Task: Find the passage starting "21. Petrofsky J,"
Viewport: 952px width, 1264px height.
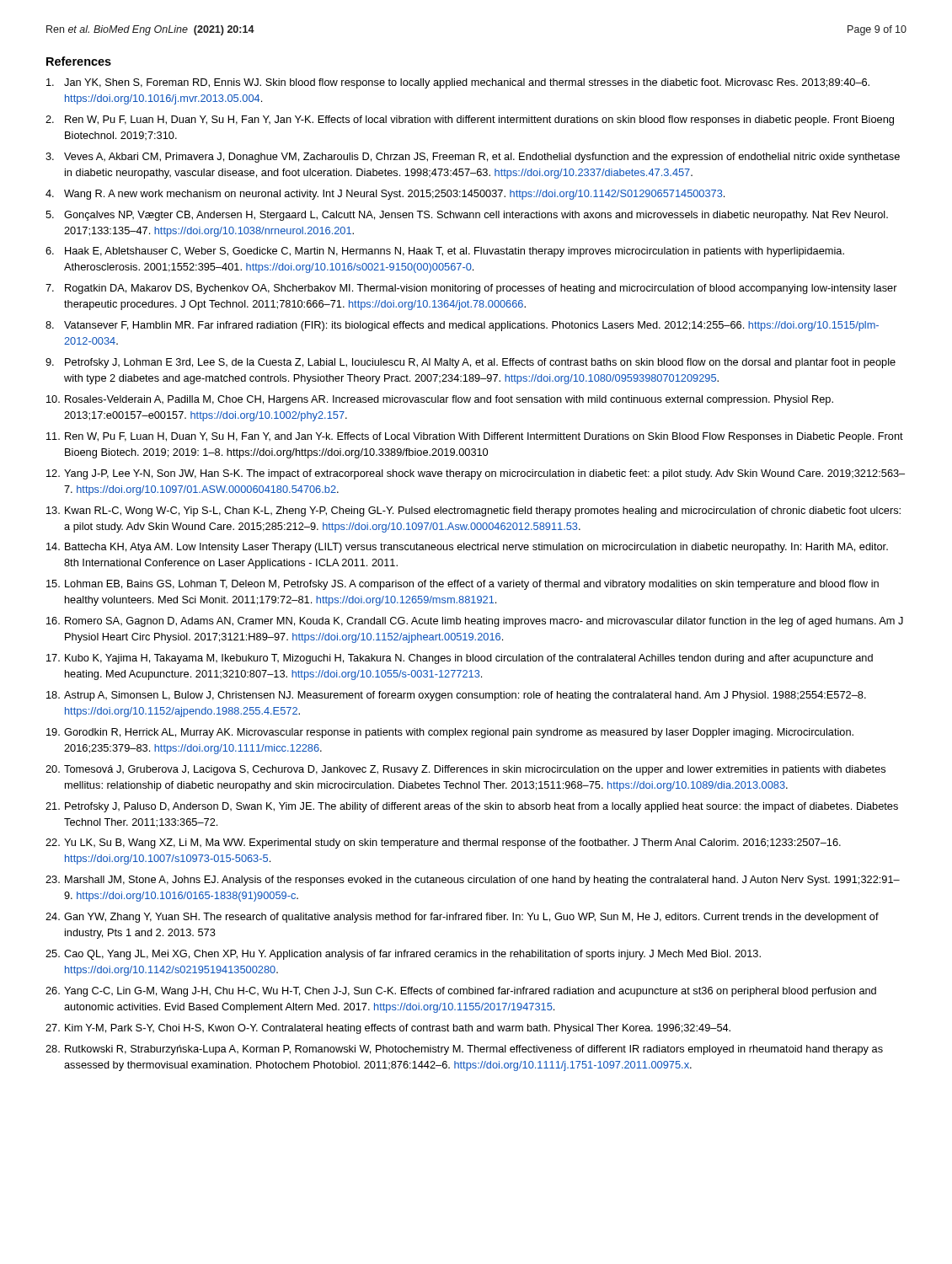Action: 476,814
